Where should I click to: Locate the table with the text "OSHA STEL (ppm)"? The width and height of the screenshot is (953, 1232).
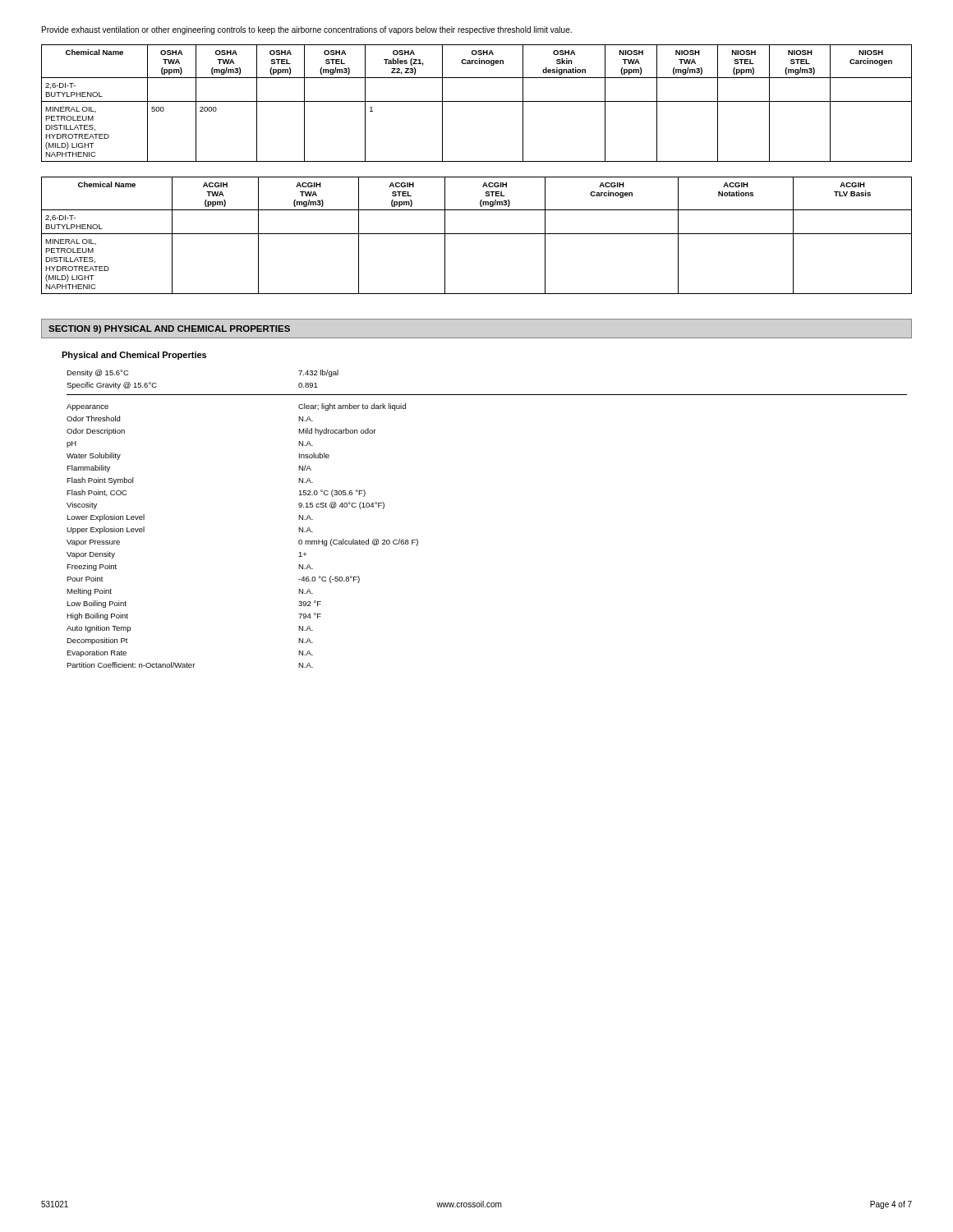(476, 103)
